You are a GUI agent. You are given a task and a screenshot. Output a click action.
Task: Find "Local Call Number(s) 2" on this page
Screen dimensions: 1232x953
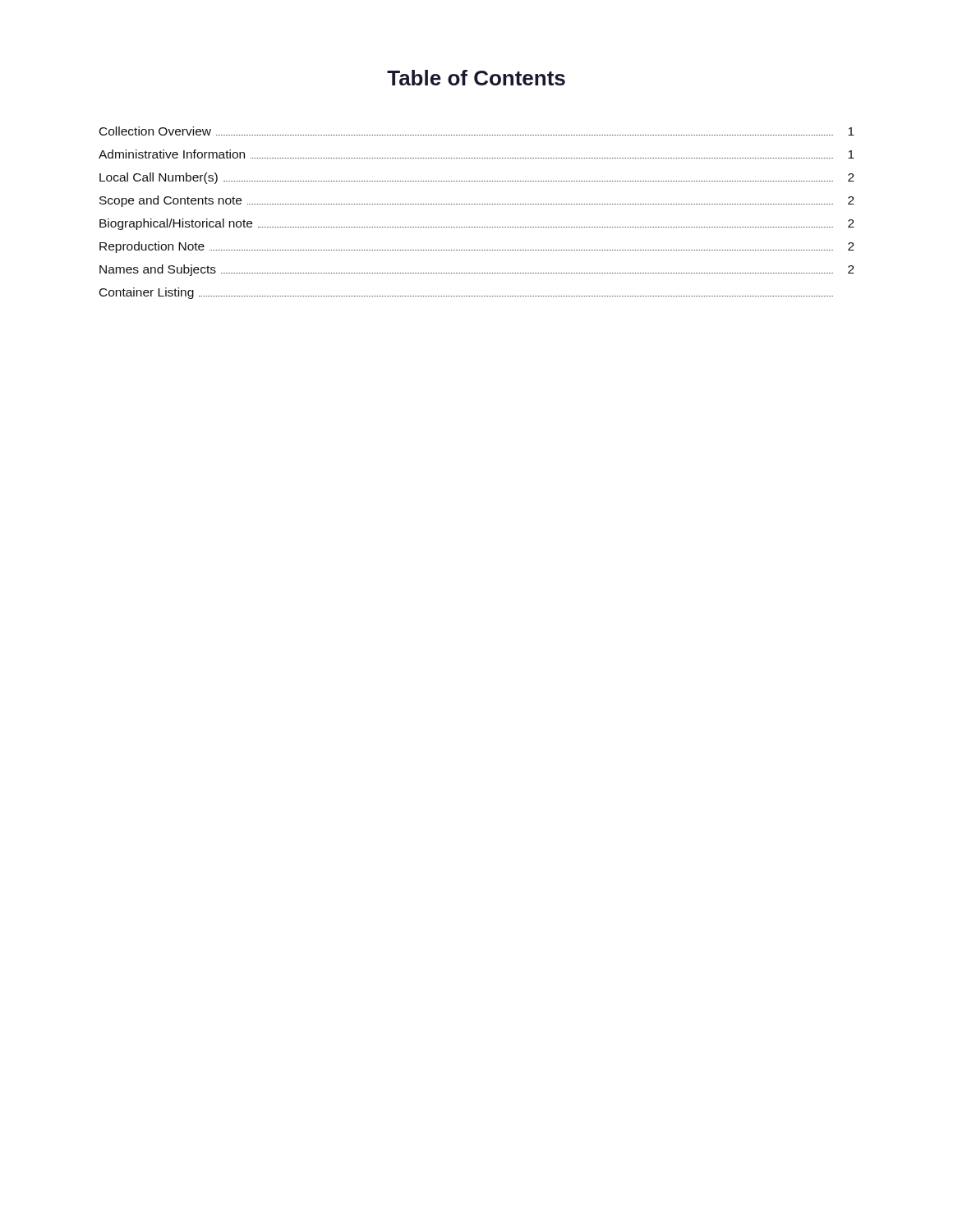click(x=476, y=177)
